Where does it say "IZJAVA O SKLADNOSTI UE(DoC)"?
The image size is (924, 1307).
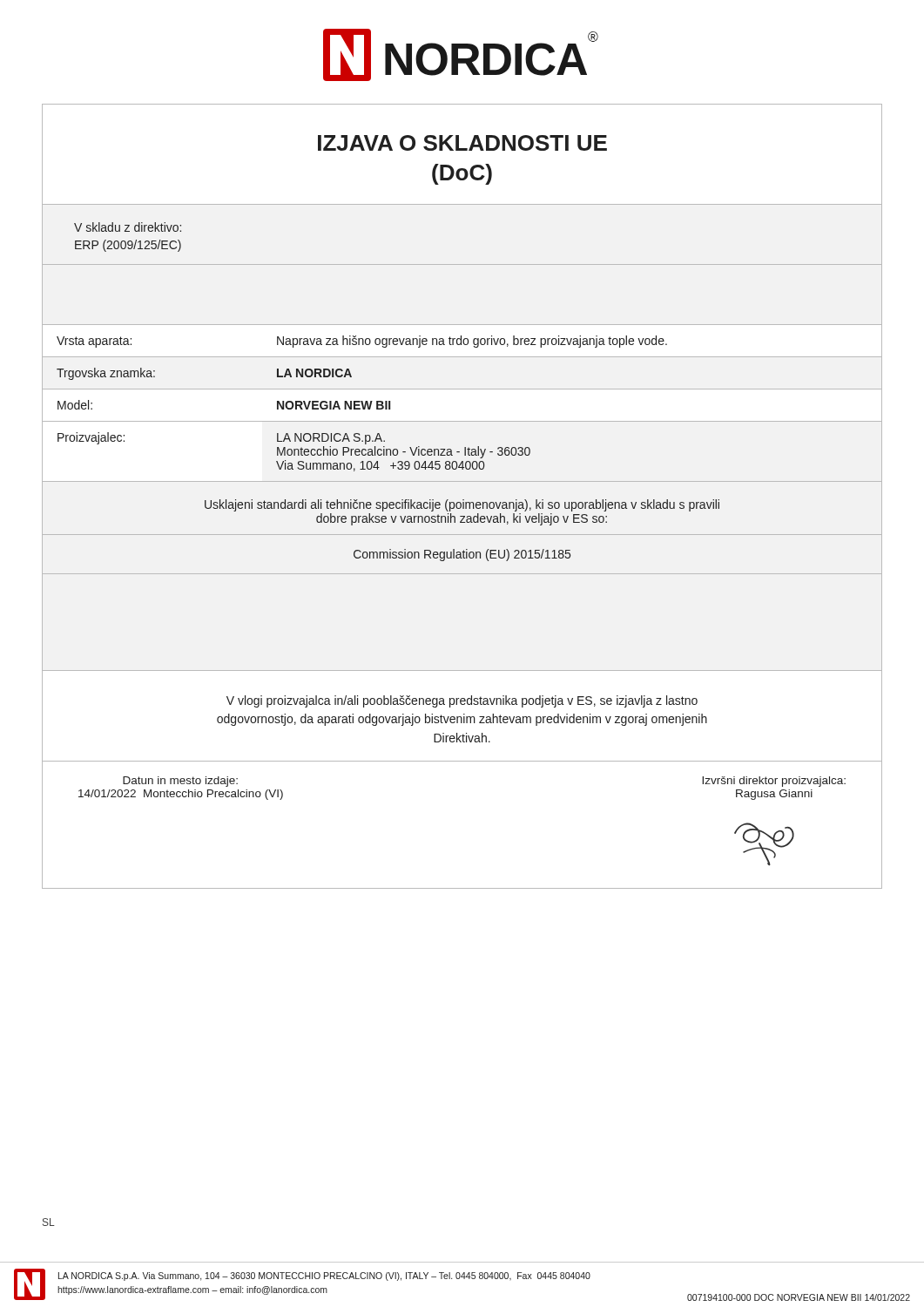click(x=462, y=158)
